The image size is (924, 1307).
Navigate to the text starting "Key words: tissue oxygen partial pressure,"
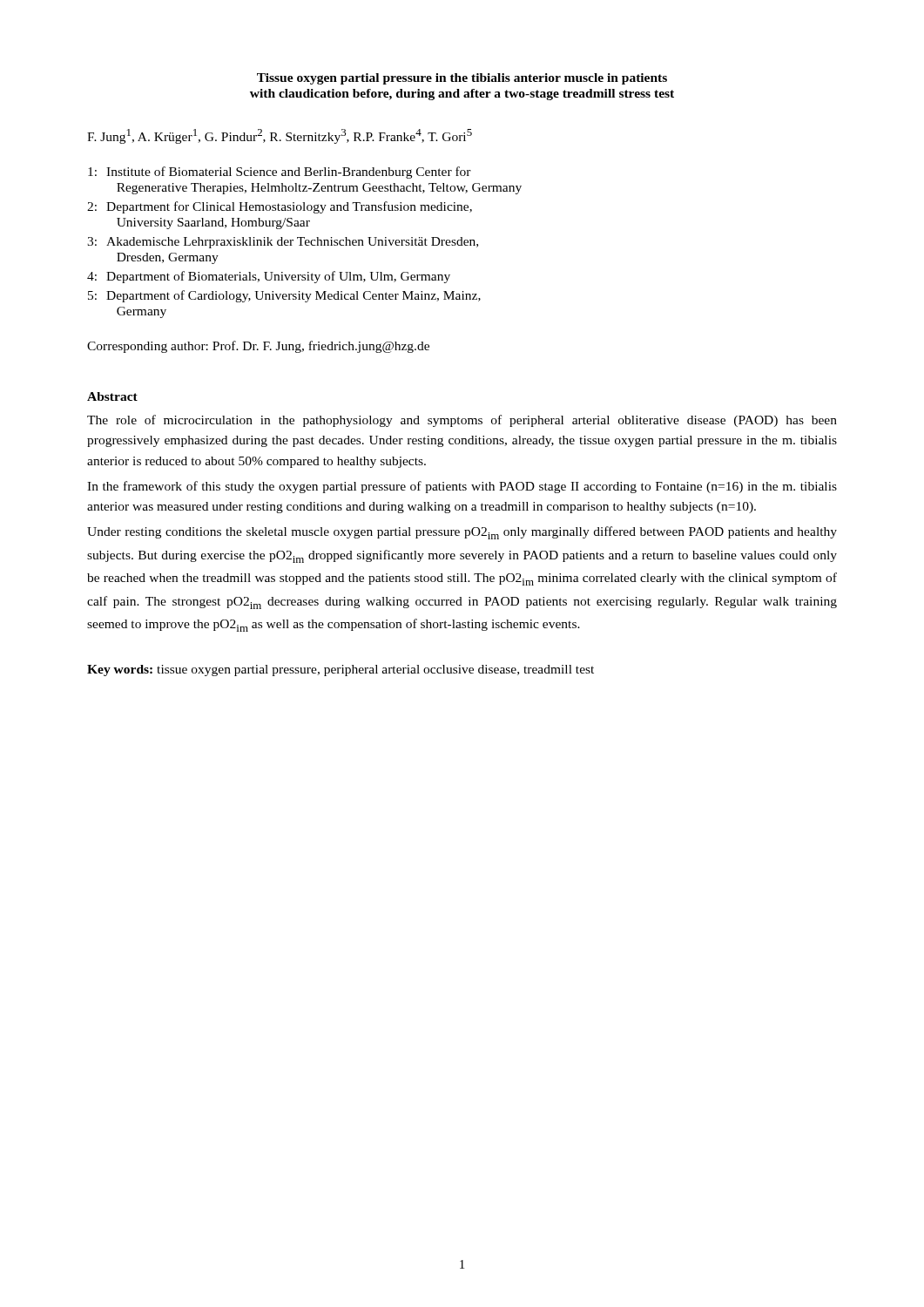pyautogui.click(x=341, y=669)
